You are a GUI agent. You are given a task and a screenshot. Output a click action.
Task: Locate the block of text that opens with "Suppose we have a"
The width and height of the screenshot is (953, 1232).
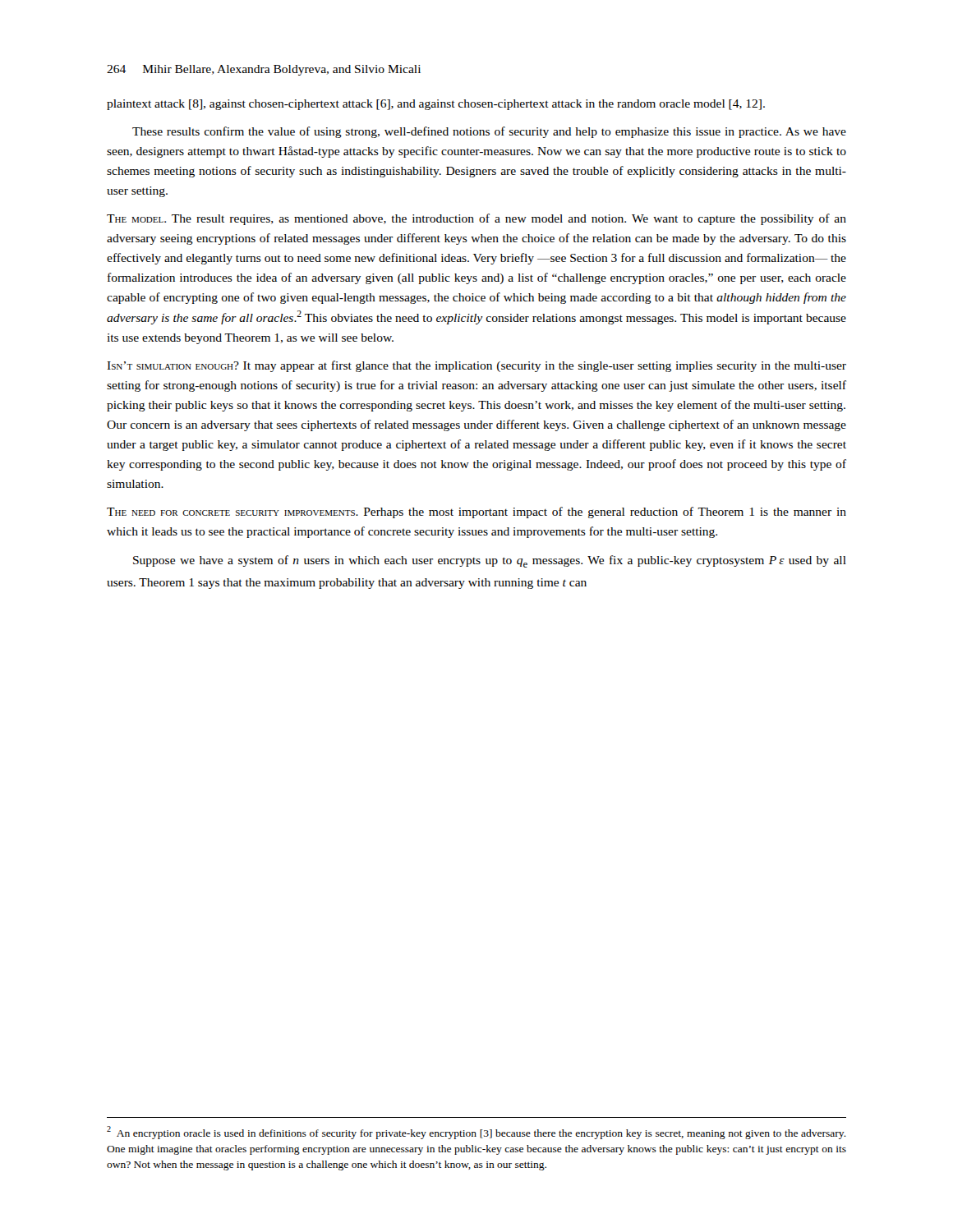pos(476,571)
